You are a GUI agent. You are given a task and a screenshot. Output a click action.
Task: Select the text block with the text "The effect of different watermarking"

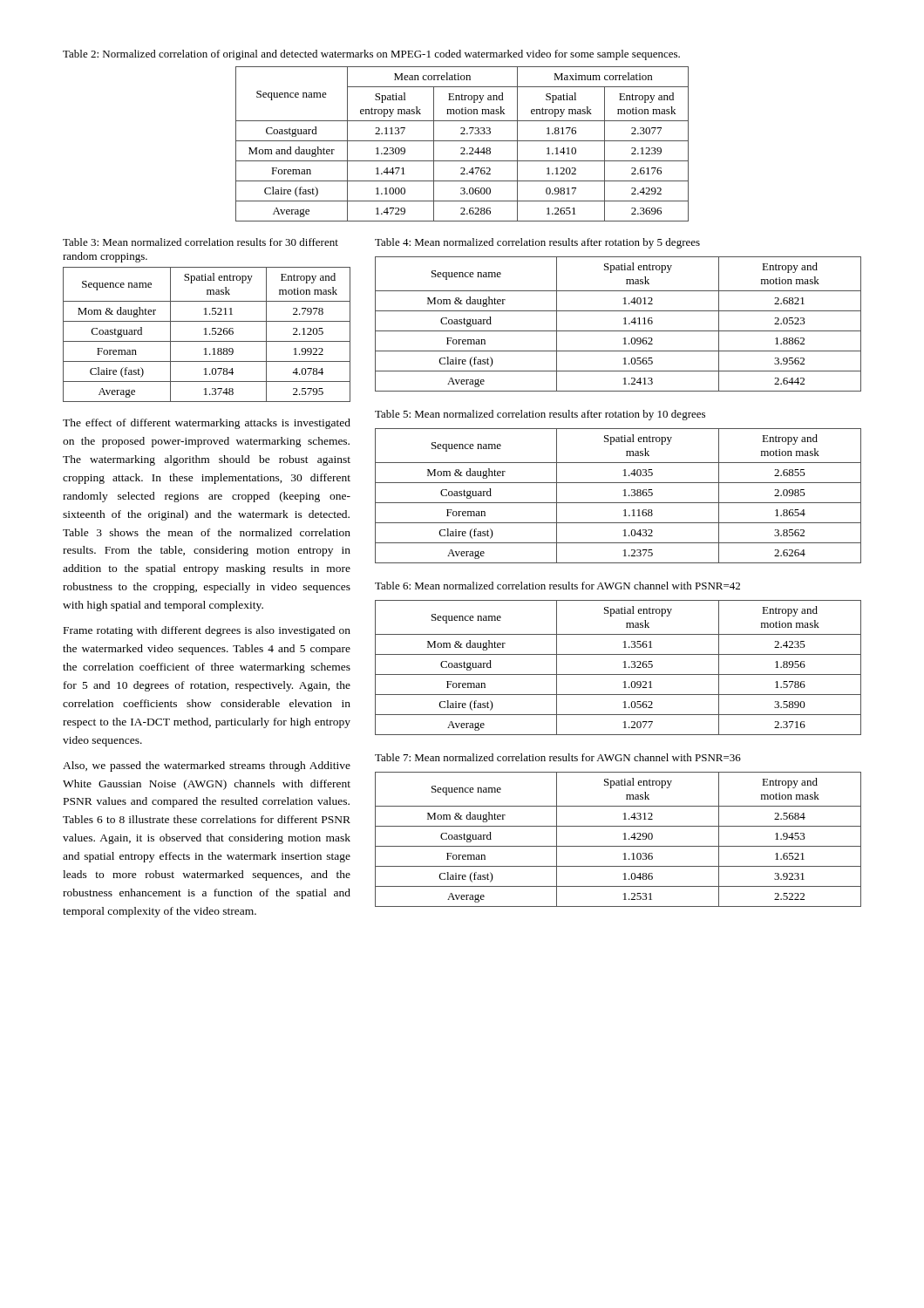pos(207,514)
